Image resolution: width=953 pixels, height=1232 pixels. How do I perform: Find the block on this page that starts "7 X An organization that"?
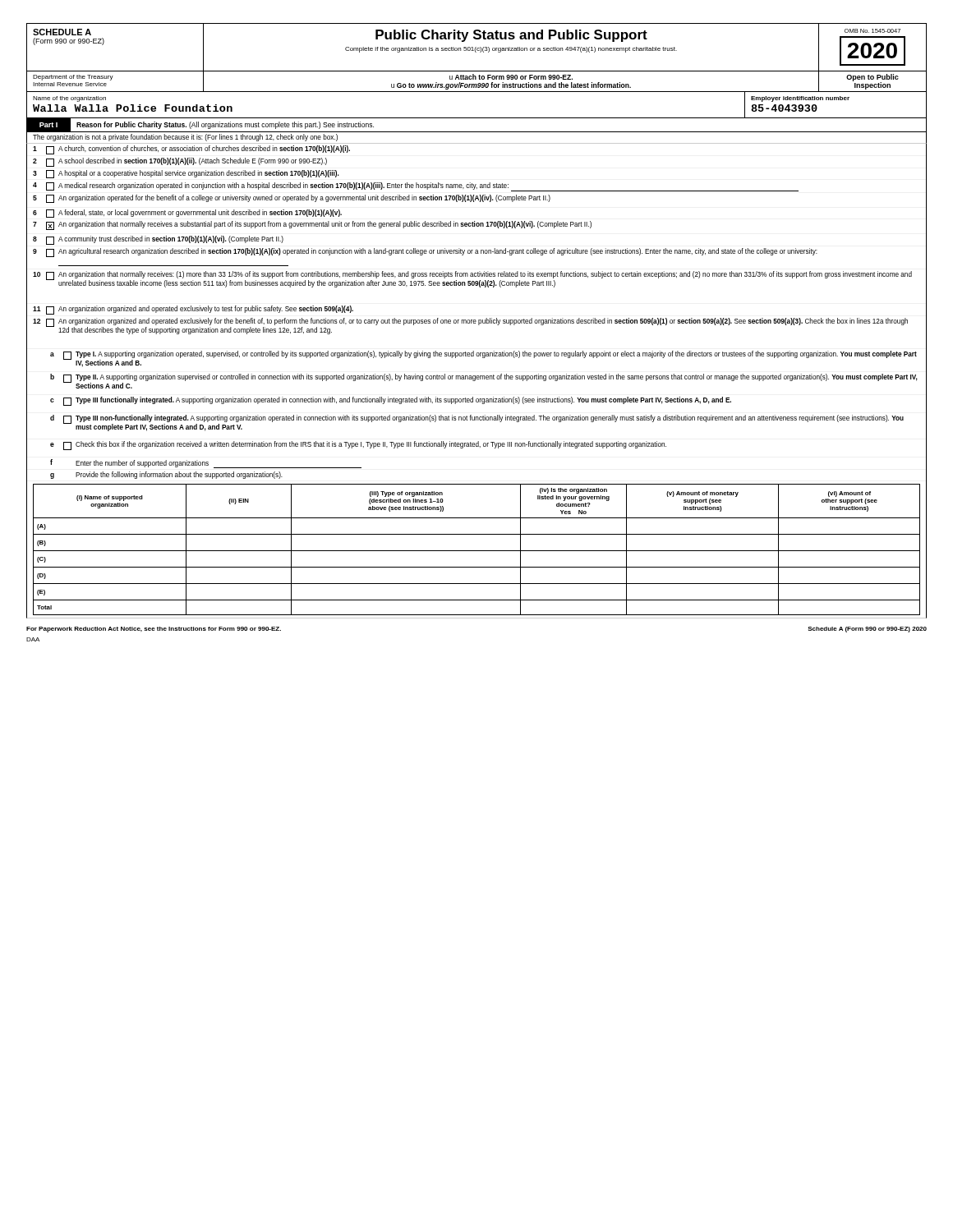[x=476, y=225]
